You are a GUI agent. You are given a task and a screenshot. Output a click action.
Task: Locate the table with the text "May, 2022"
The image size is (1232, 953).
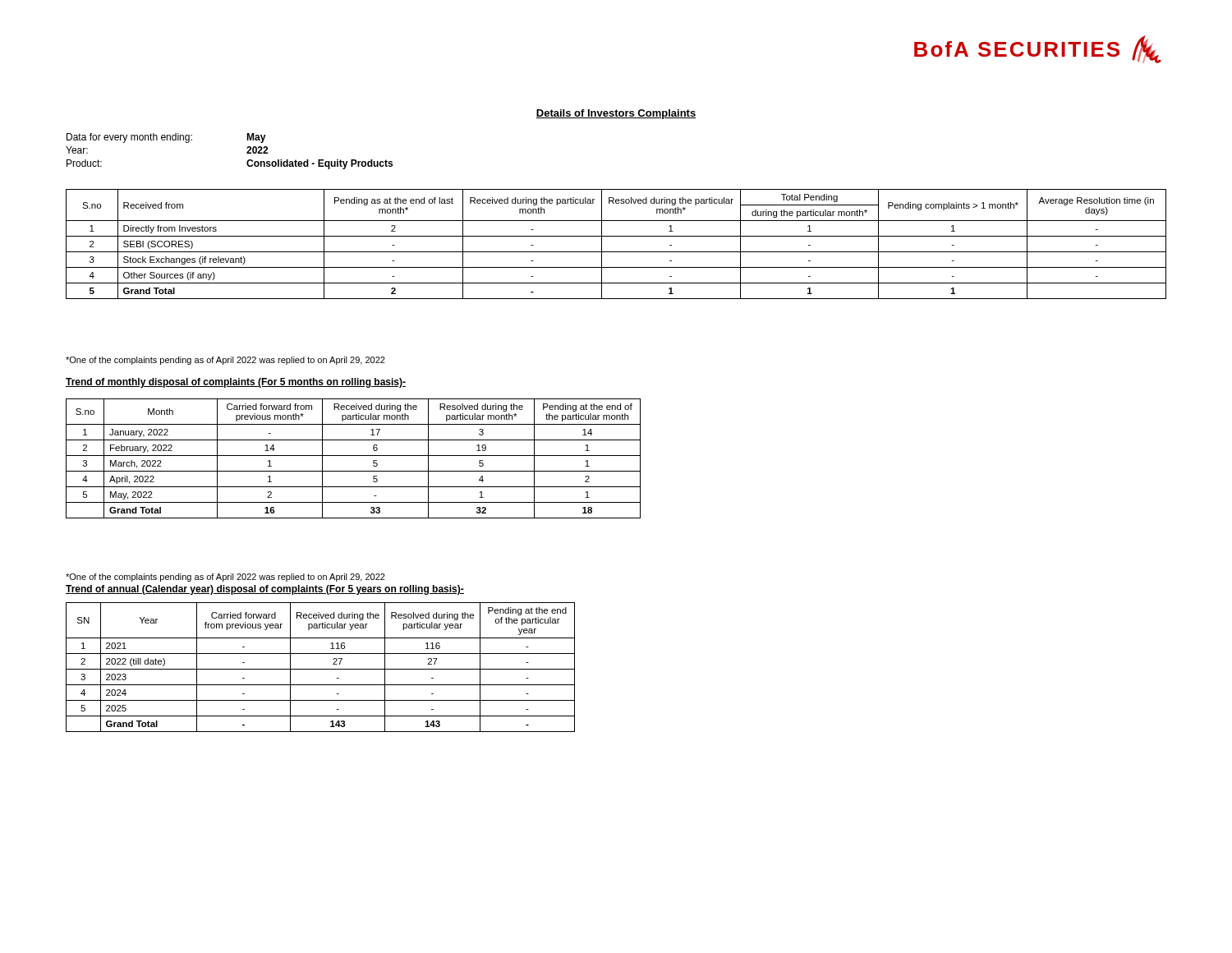click(353, 458)
